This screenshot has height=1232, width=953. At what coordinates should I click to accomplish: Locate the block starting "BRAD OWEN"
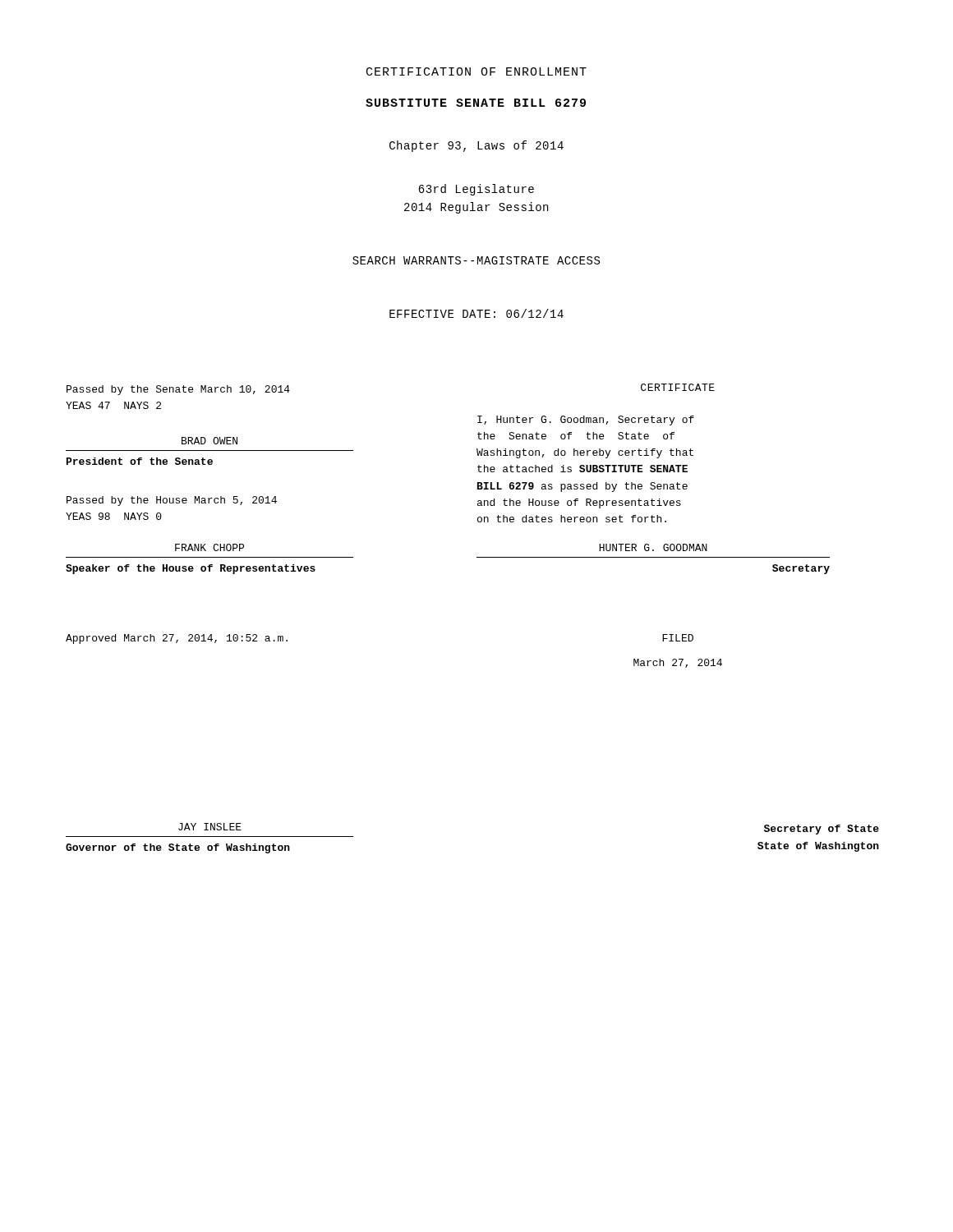[210, 441]
